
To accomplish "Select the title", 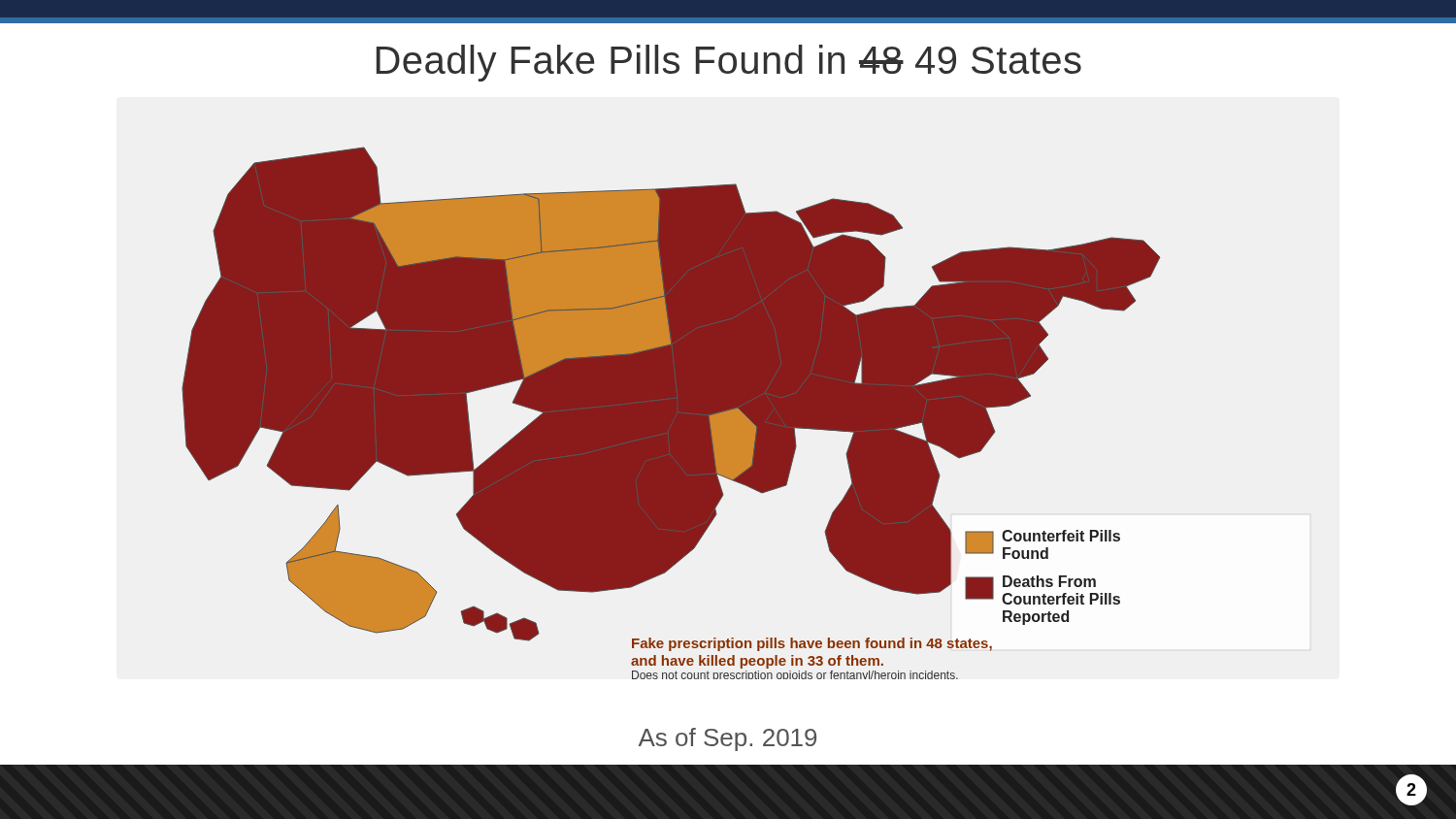I will (728, 61).
